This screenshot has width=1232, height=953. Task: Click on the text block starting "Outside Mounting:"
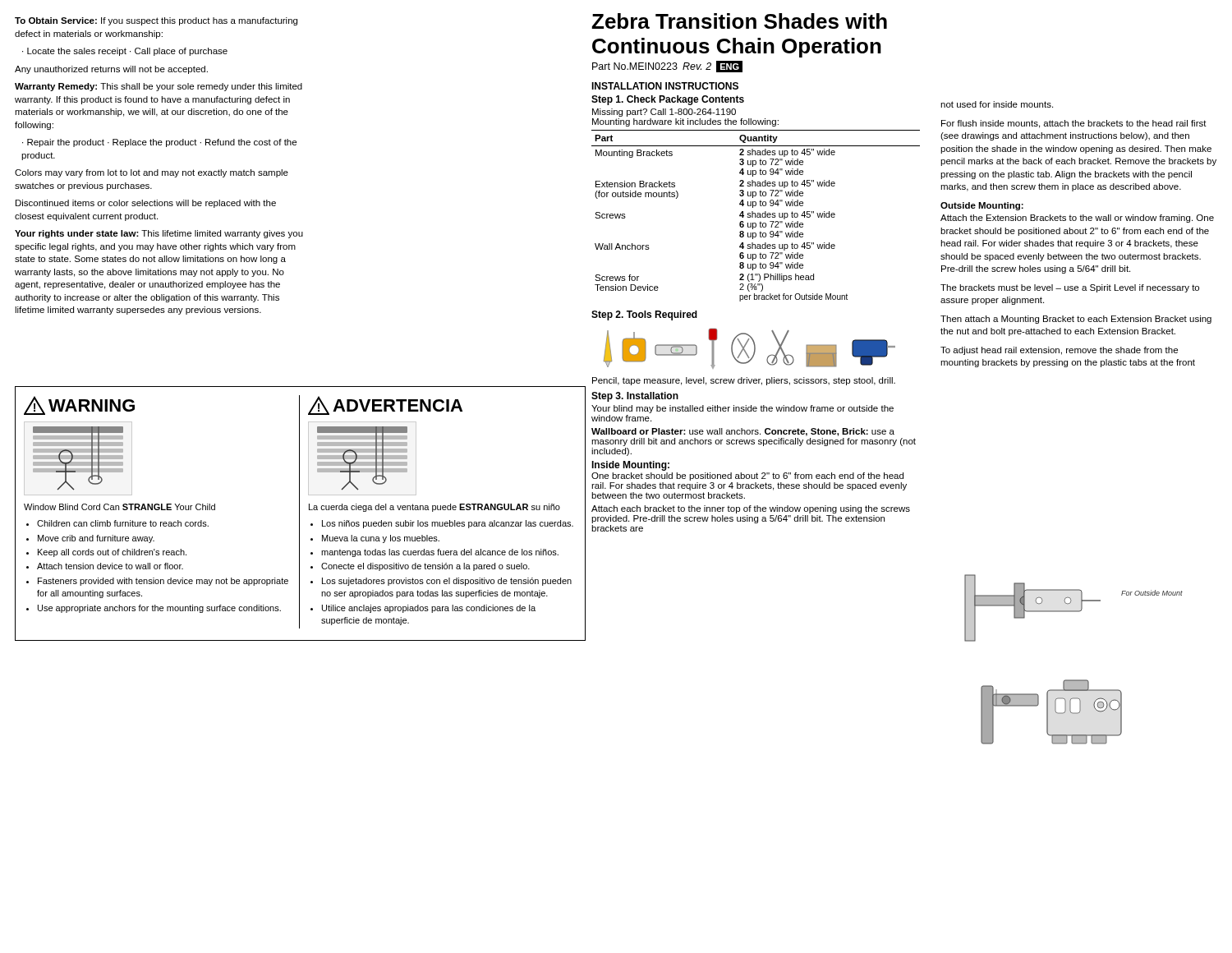[982, 205]
